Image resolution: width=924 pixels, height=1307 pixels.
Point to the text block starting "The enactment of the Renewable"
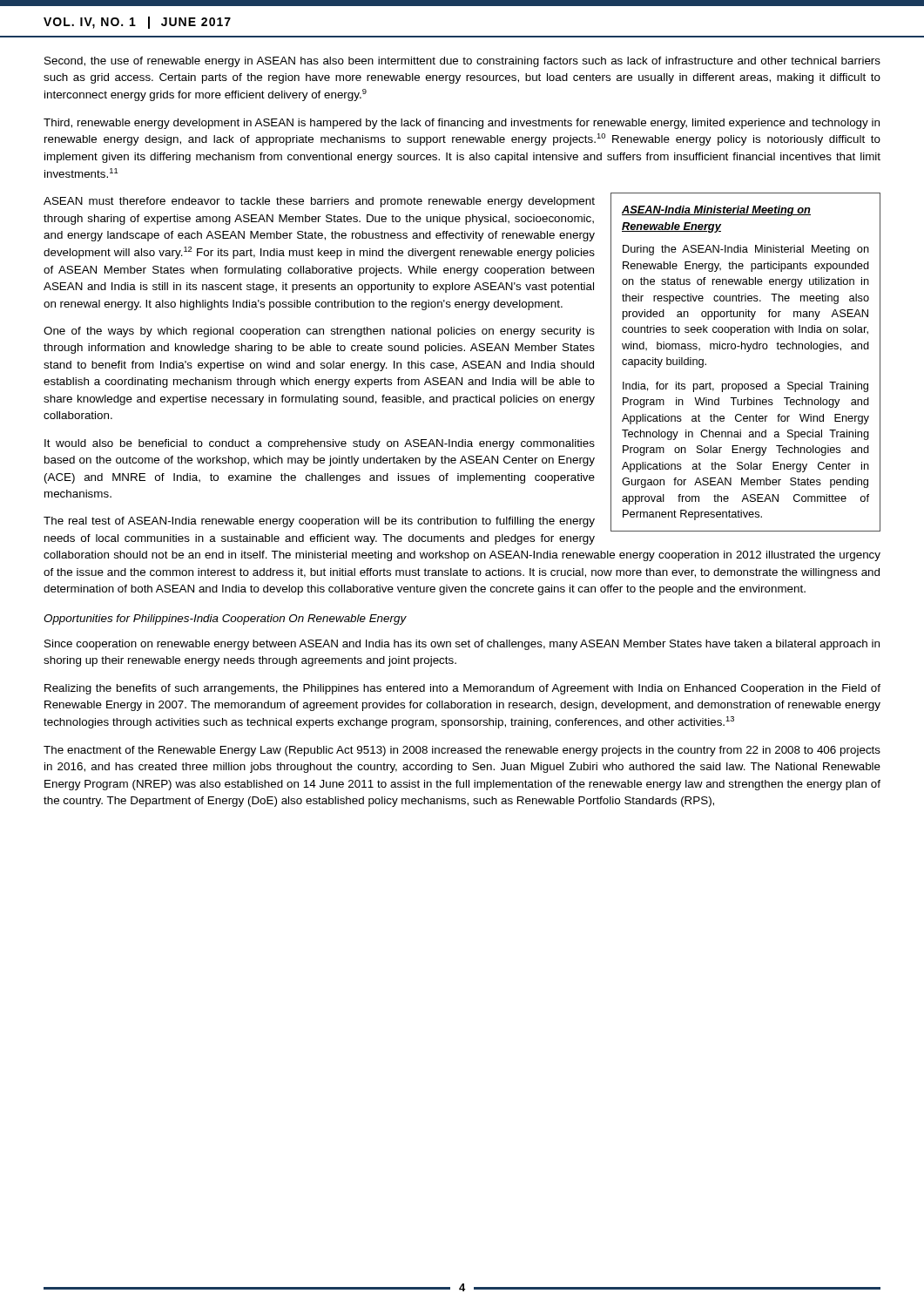[462, 775]
